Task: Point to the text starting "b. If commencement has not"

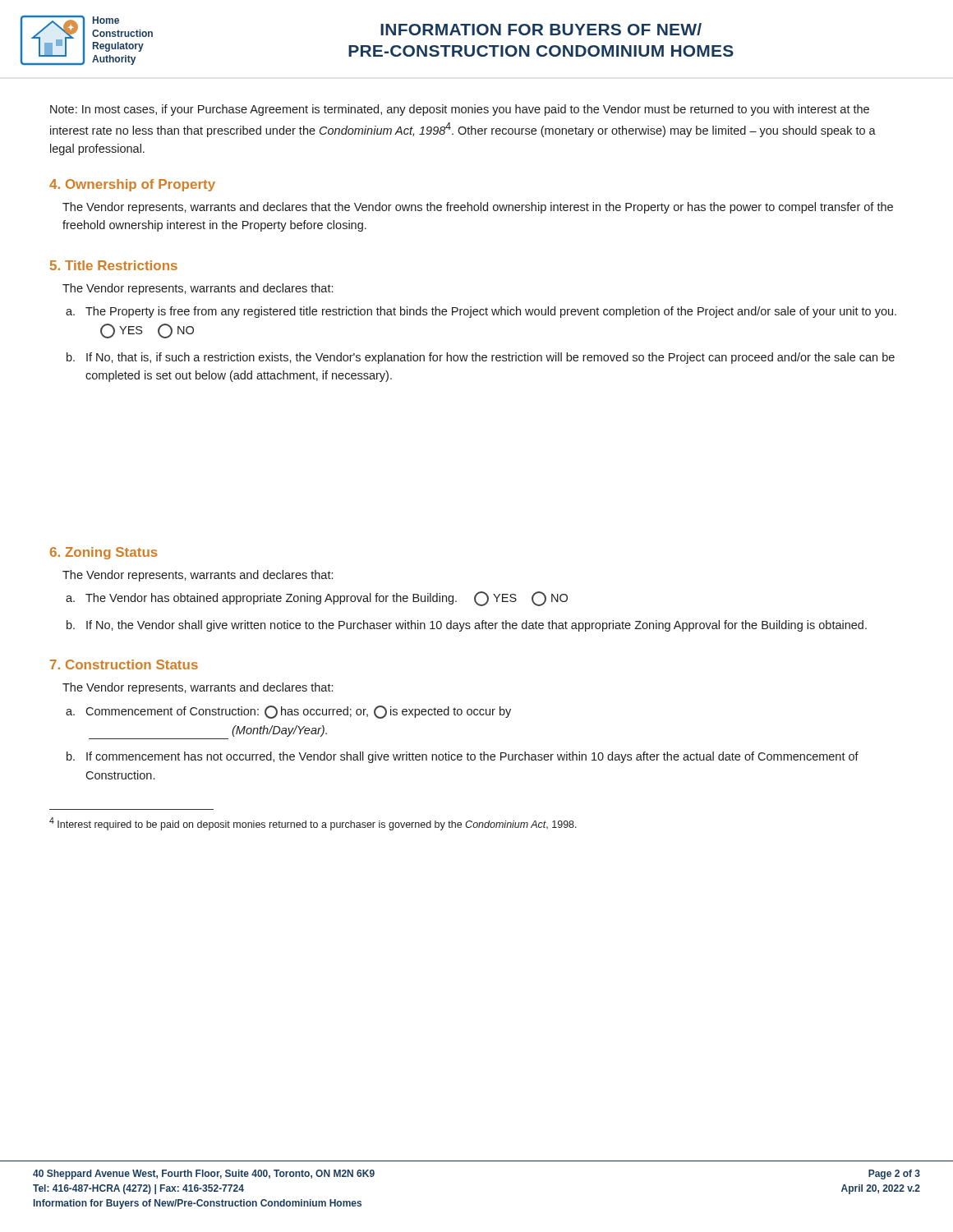Action: pyautogui.click(x=485, y=766)
